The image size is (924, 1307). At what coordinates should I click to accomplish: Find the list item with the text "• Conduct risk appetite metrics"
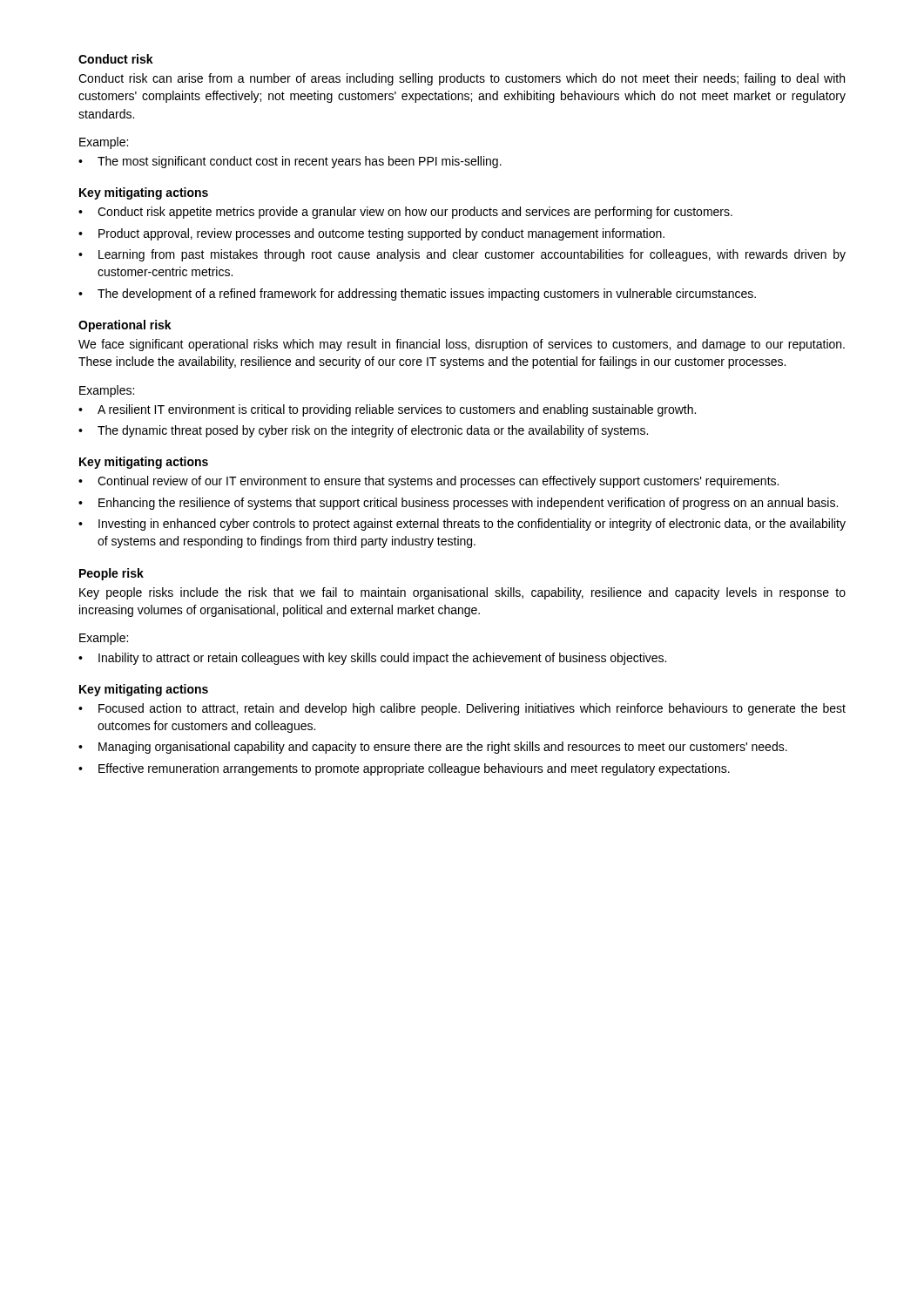point(462,212)
